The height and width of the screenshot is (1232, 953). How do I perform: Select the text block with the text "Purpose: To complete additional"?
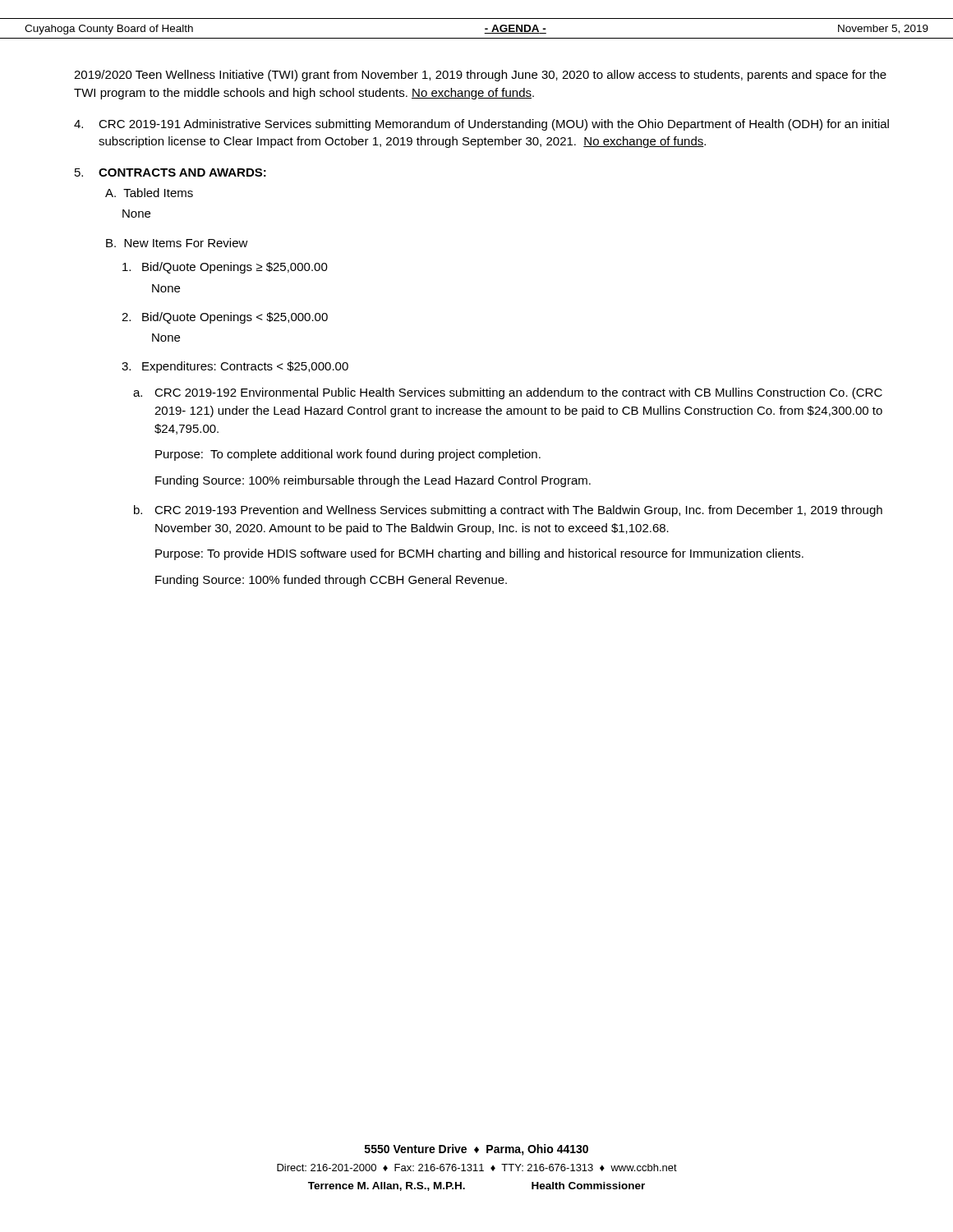(x=348, y=454)
